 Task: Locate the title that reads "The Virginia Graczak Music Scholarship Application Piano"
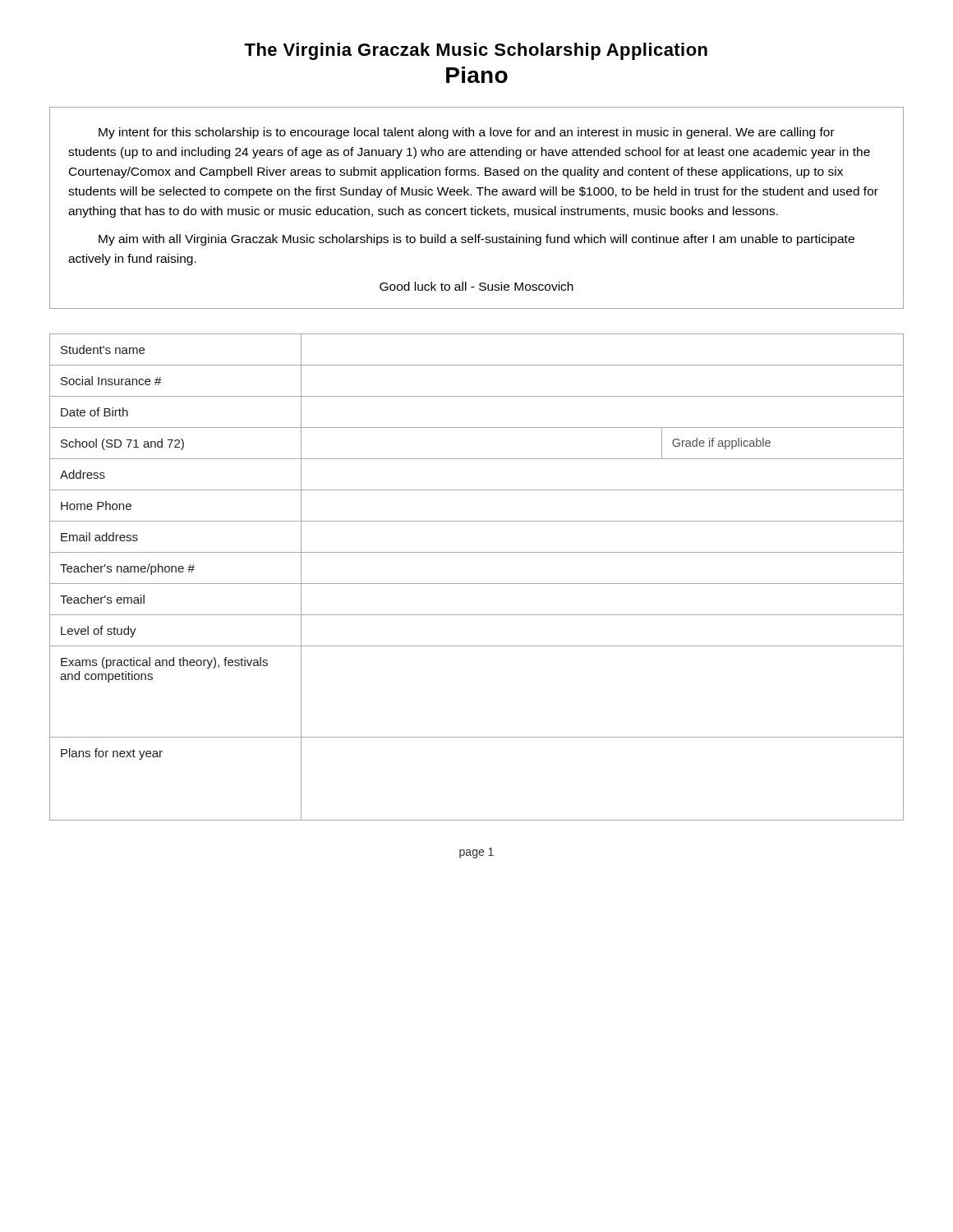click(476, 64)
